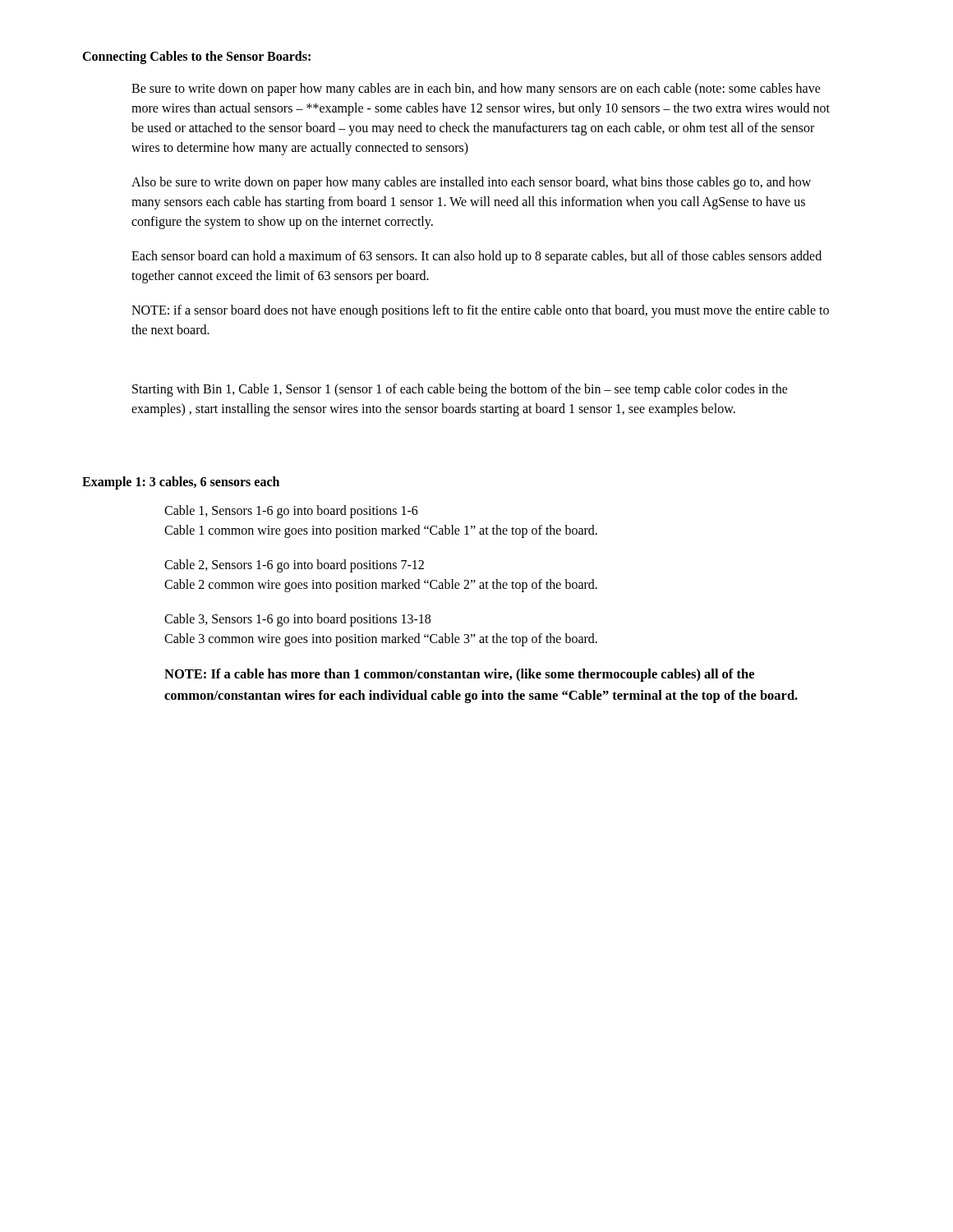Click the passage that begins "Starting with Bin 1,"
This screenshot has height=1232, width=953.
click(460, 399)
